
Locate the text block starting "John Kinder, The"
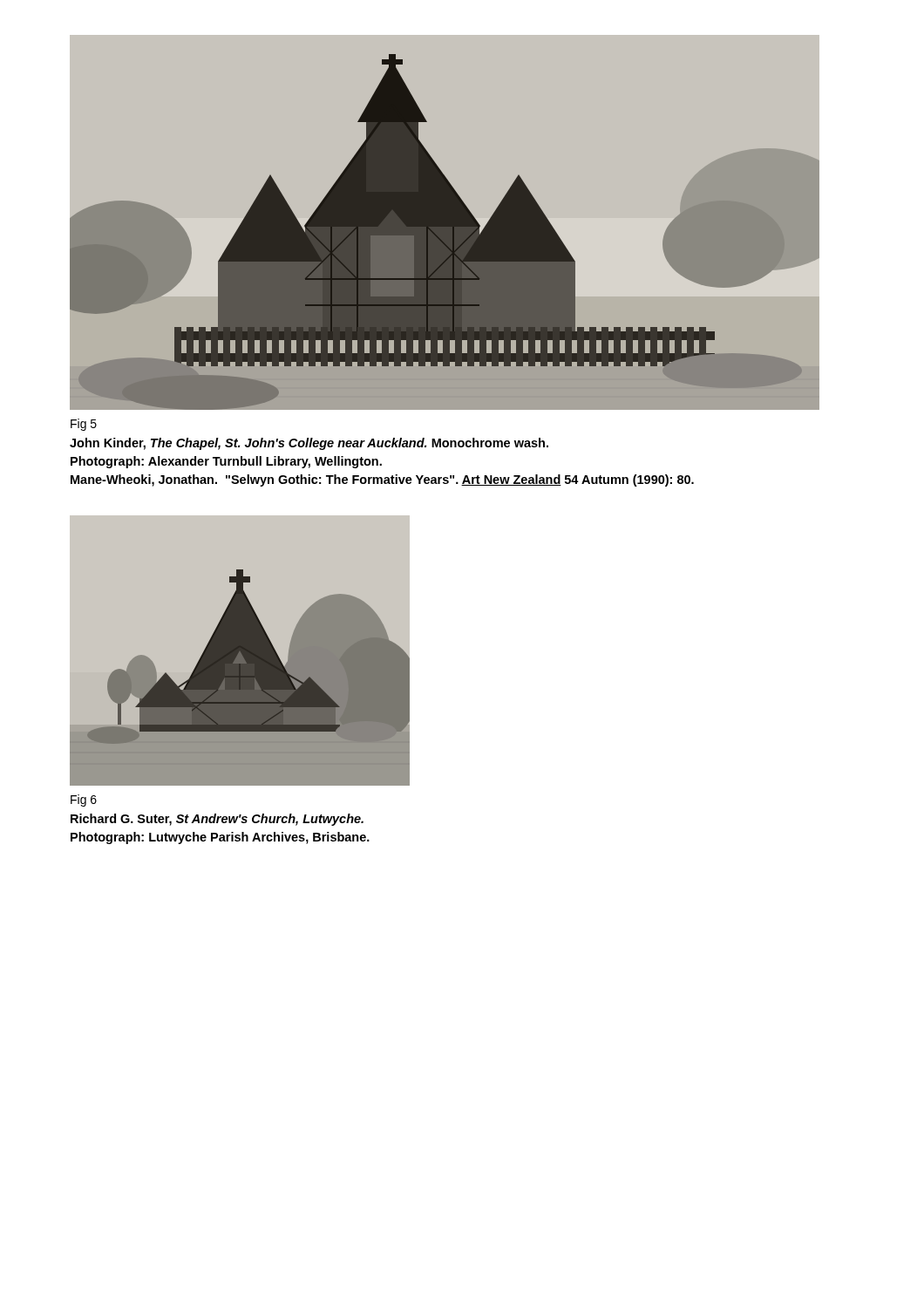382,461
